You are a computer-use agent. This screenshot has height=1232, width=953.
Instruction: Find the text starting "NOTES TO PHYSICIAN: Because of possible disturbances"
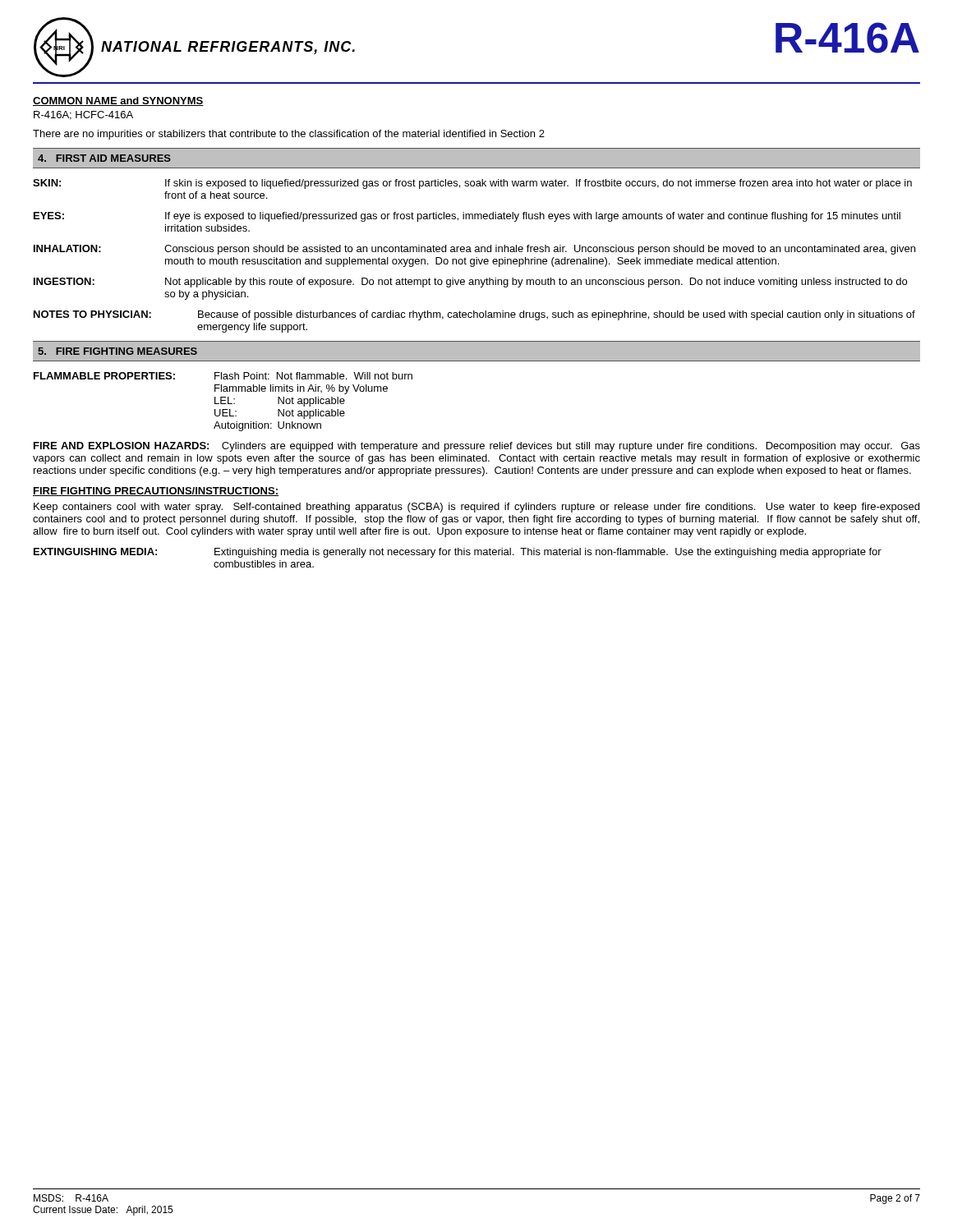(476, 320)
